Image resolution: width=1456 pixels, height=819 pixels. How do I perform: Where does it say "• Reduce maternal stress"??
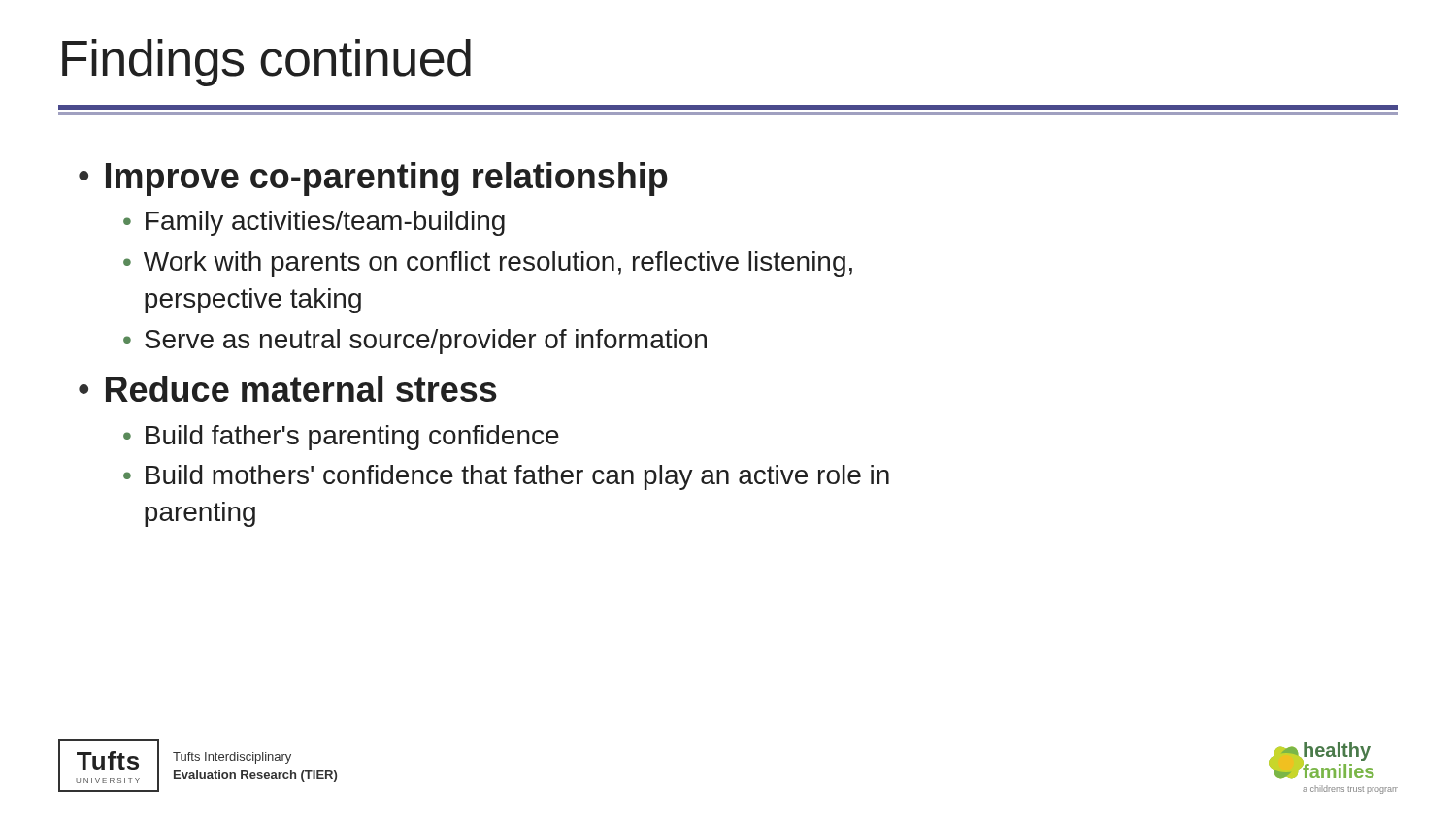point(288,390)
